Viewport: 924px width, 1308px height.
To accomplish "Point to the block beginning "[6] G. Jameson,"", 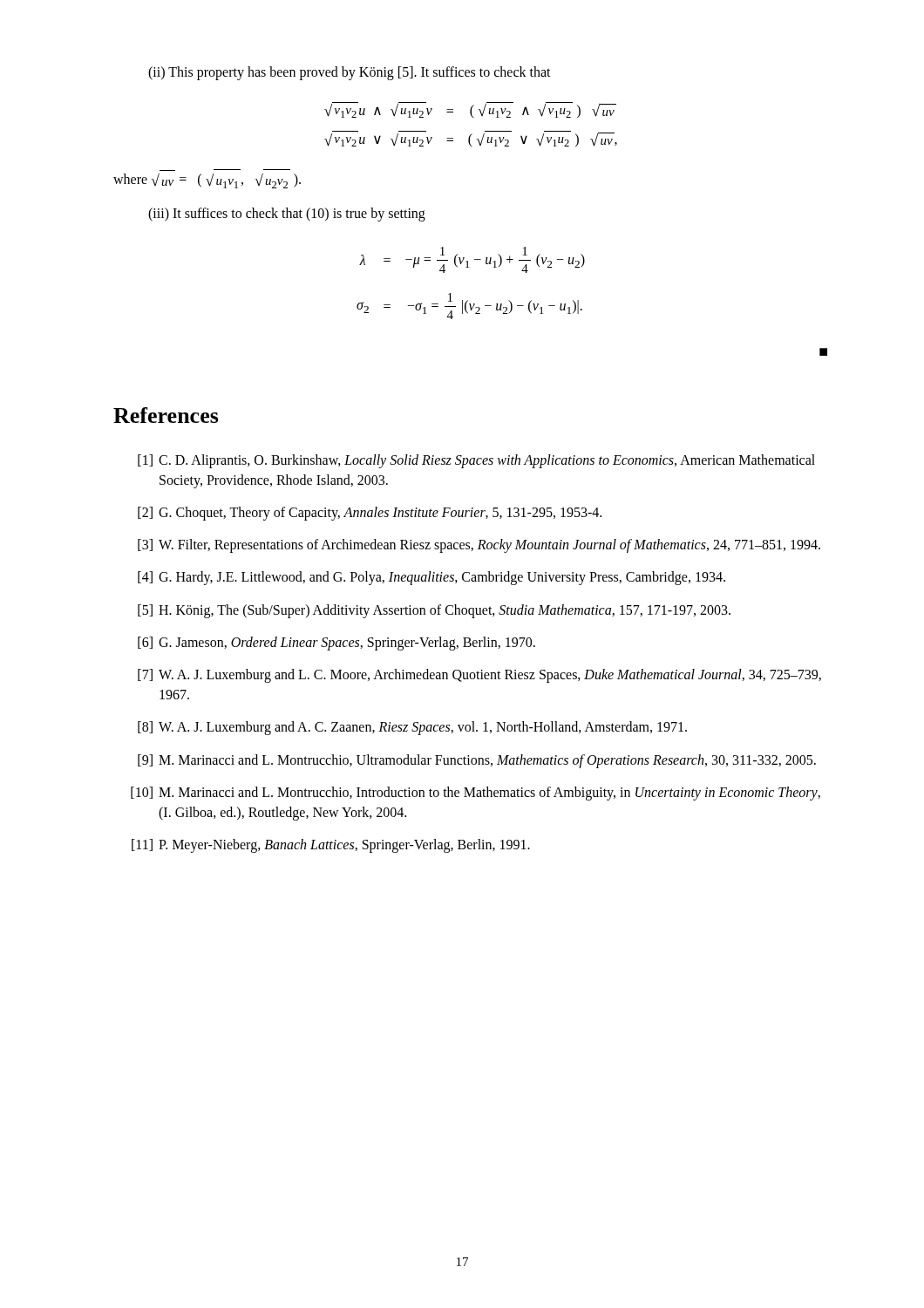I will [471, 642].
